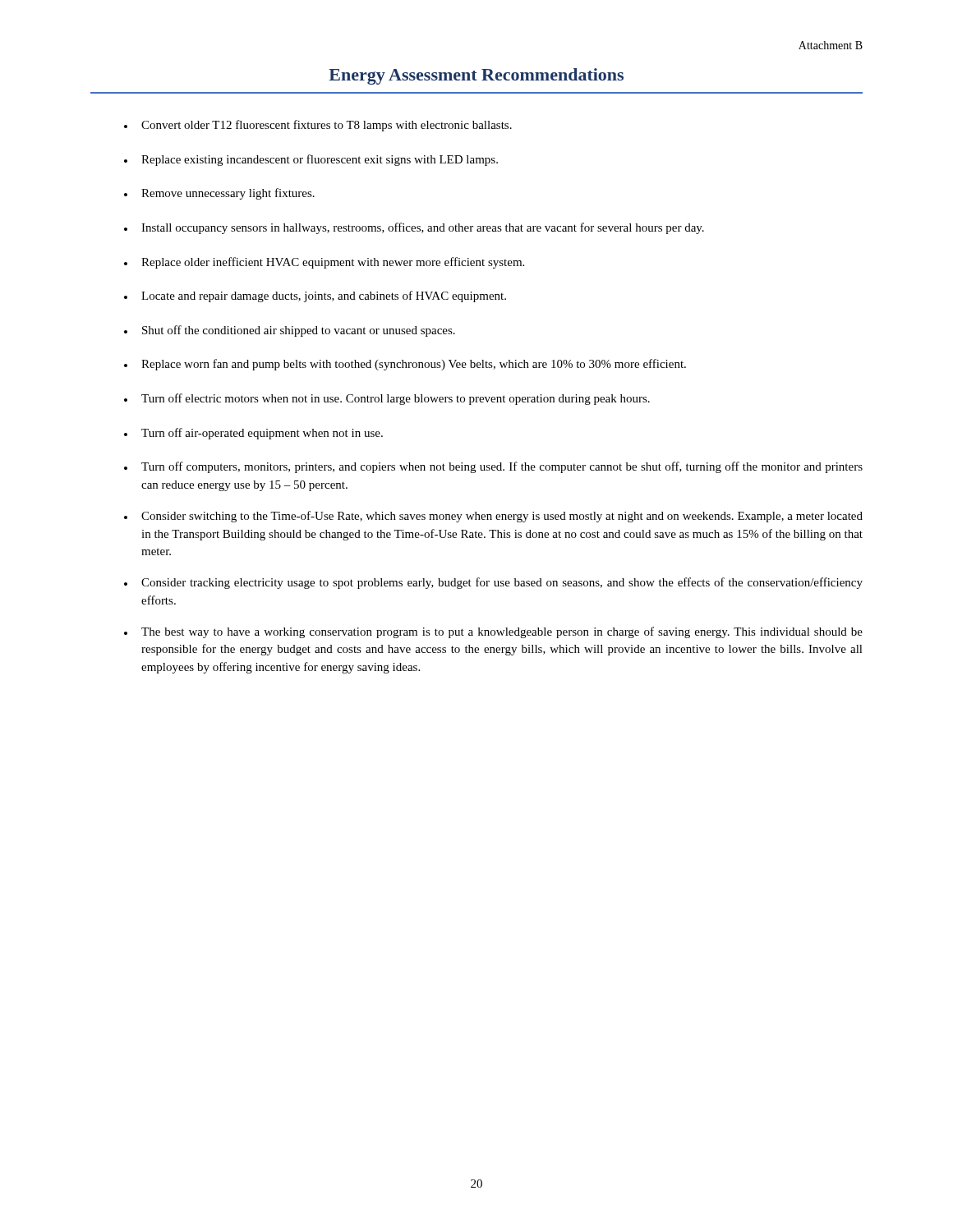Click the passage that begins "• Replace older inefficient HVAC"
Screen dimensions: 1232x953
click(493, 264)
